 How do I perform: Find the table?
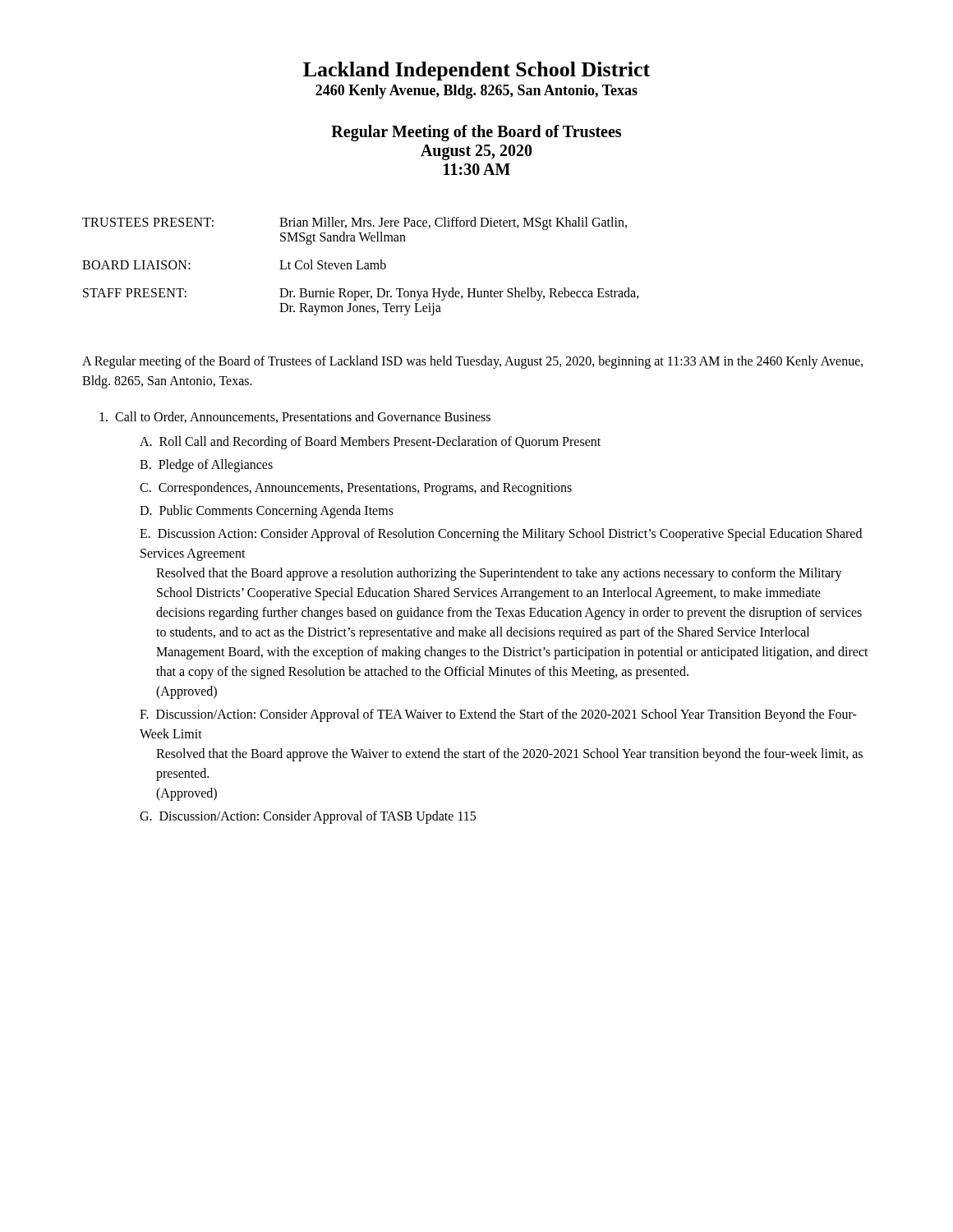pyautogui.click(x=476, y=265)
